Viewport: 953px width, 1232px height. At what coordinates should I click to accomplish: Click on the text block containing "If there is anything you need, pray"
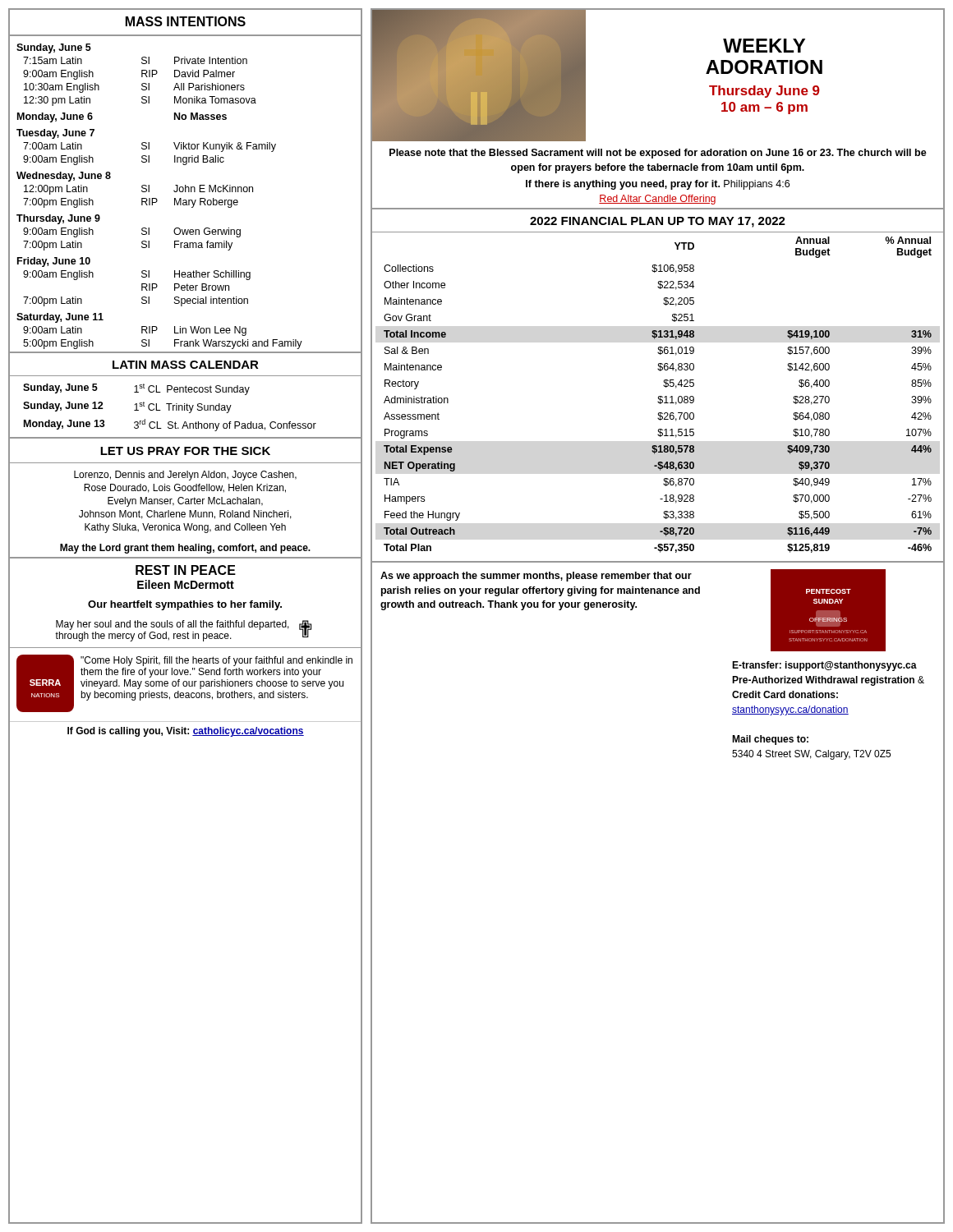pos(658,184)
